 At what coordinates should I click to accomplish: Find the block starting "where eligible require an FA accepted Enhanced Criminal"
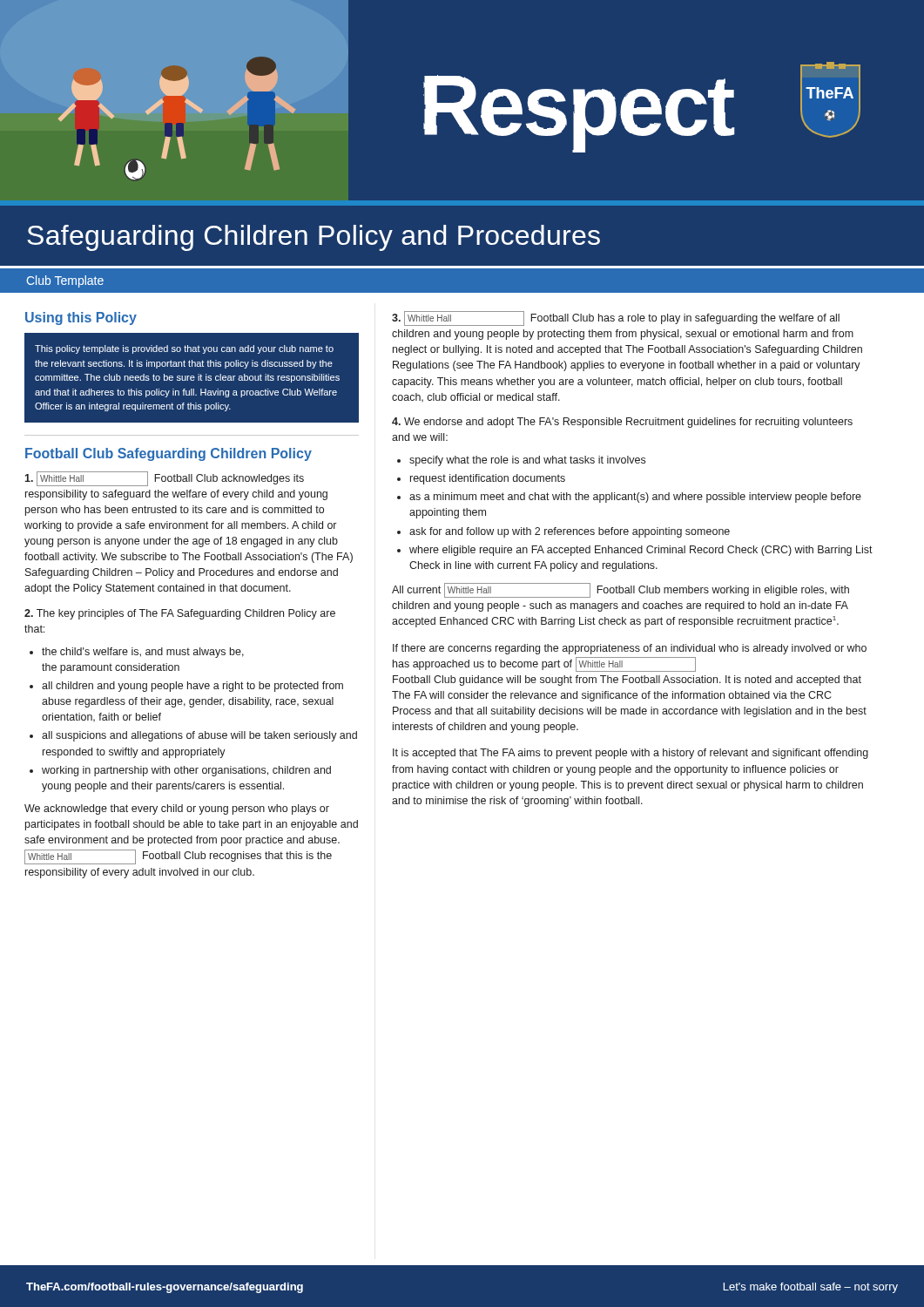click(641, 557)
